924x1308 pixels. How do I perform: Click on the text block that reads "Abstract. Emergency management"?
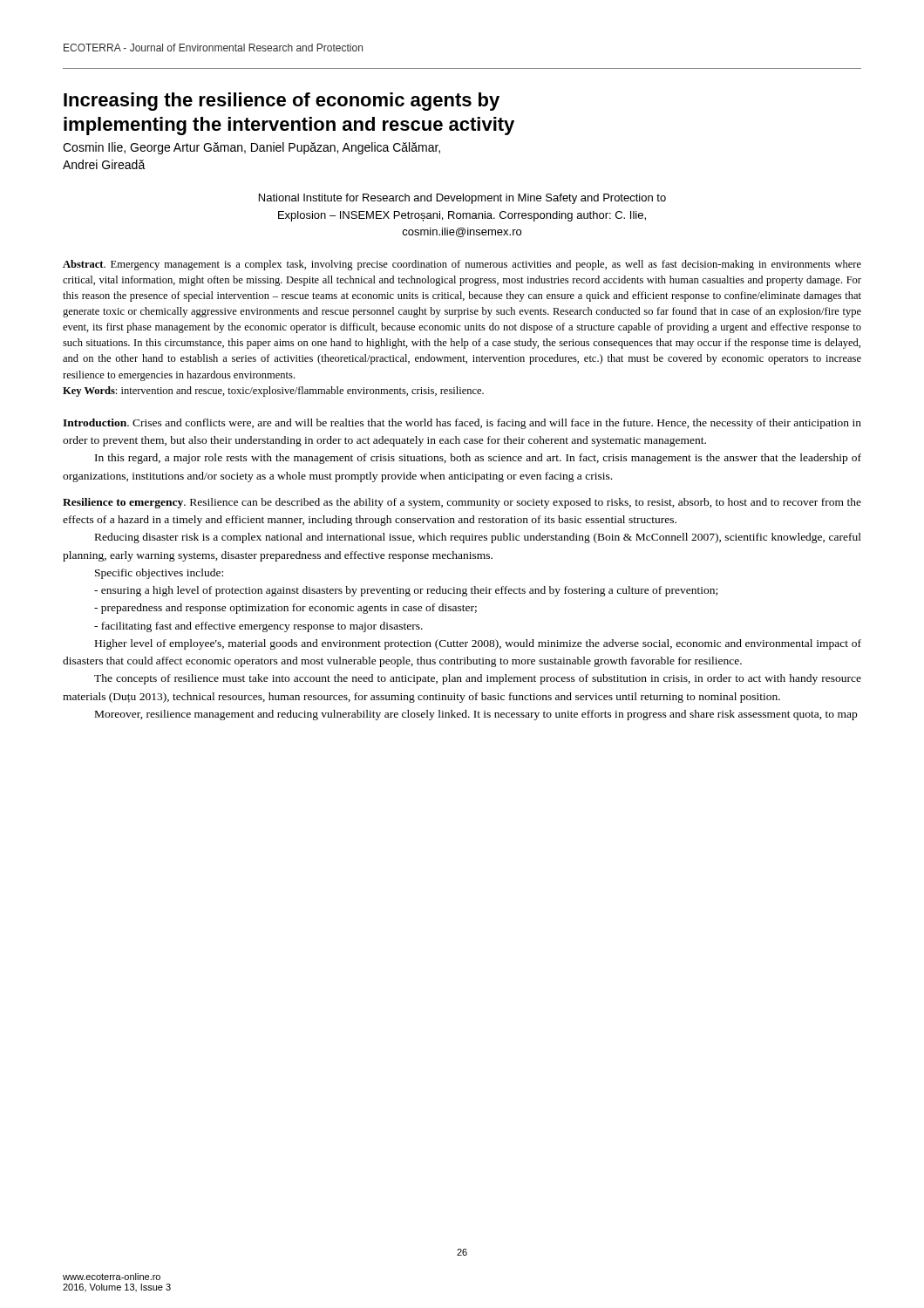[462, 327]
